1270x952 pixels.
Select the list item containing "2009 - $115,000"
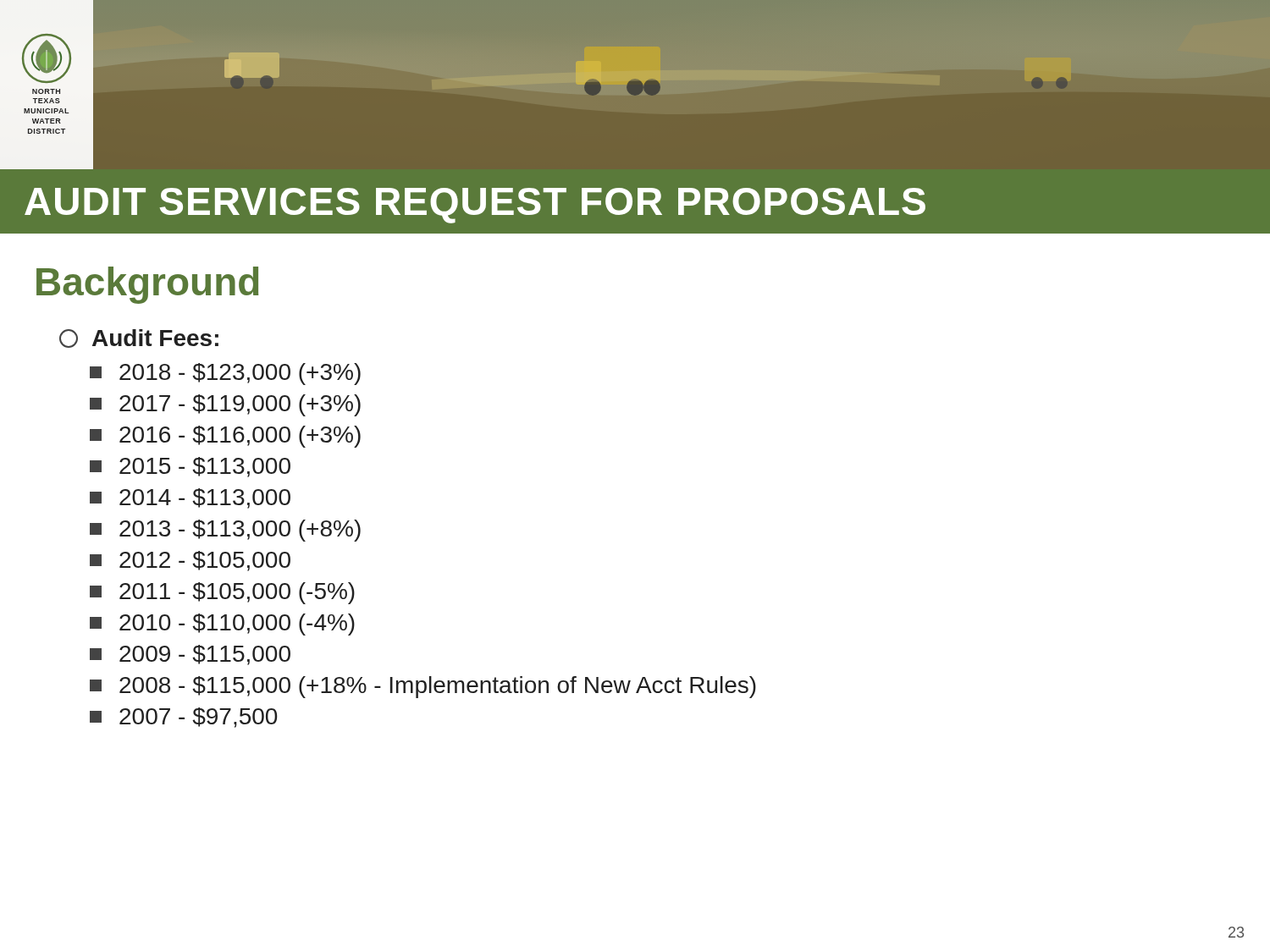coord(190,654)
